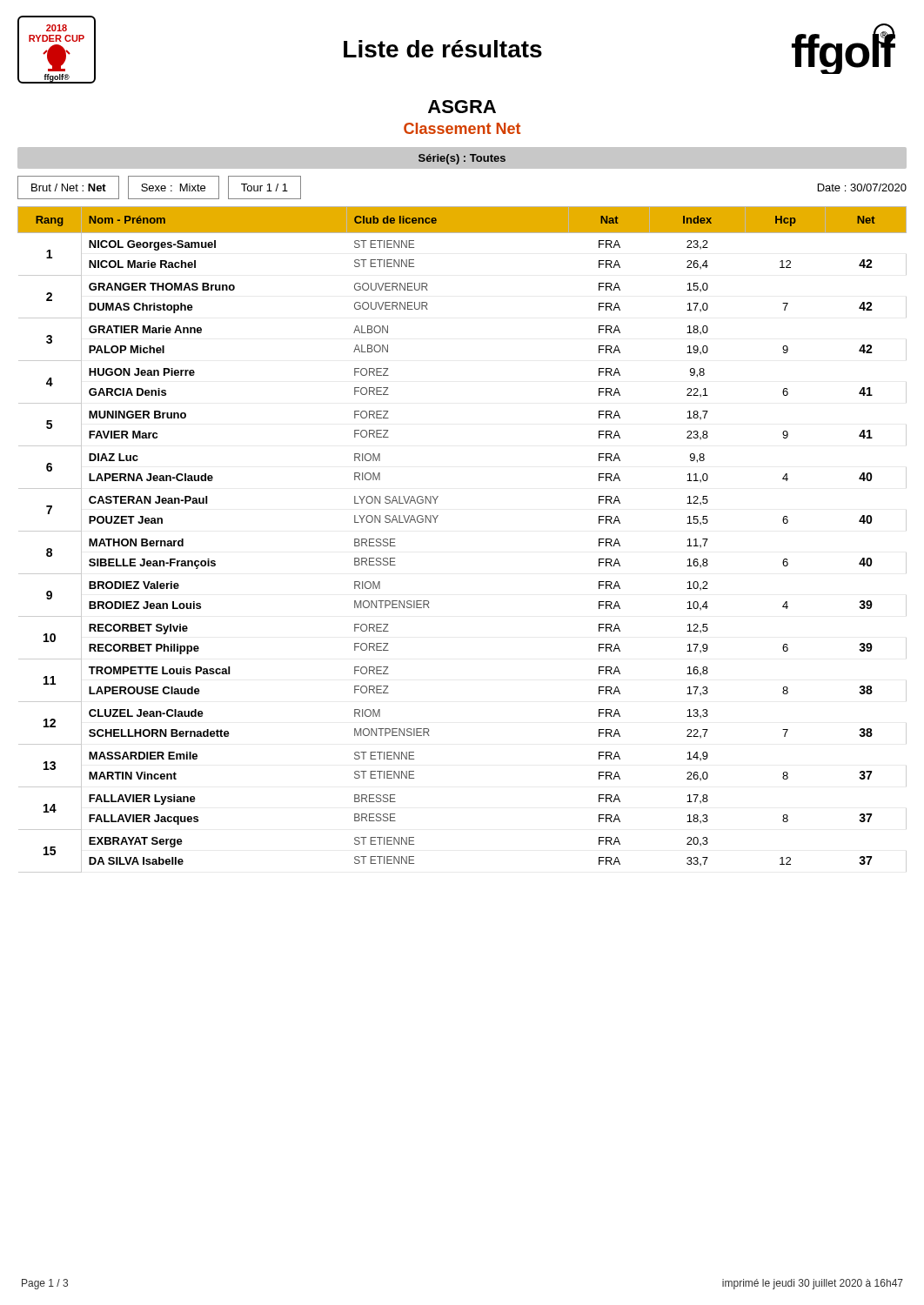Navigate to the block starting "Sexe : Mixte"
The width and height of the screenshot is (924, 1305).
[173, 188]
